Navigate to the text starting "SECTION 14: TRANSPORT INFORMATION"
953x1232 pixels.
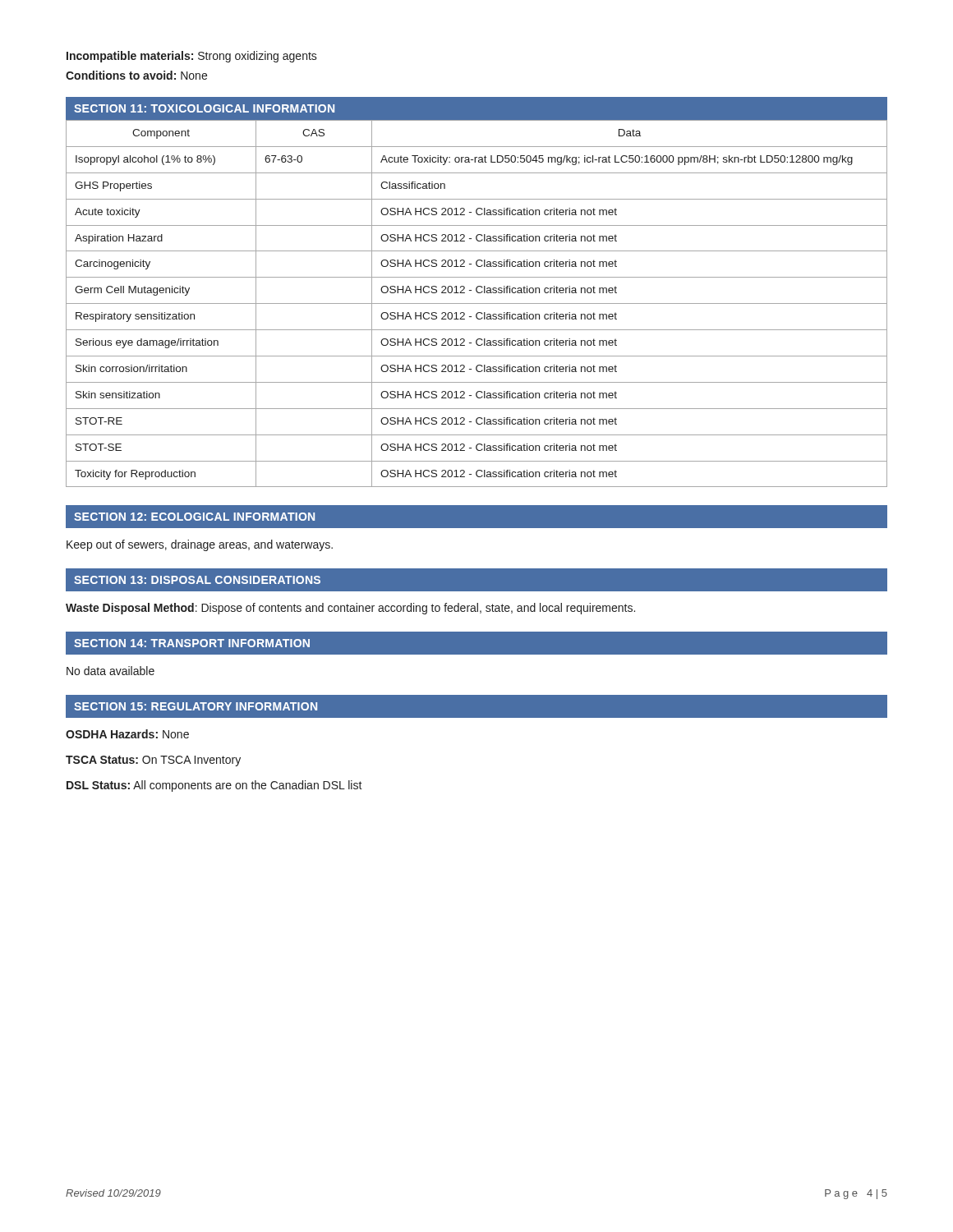tap(192, 643)
